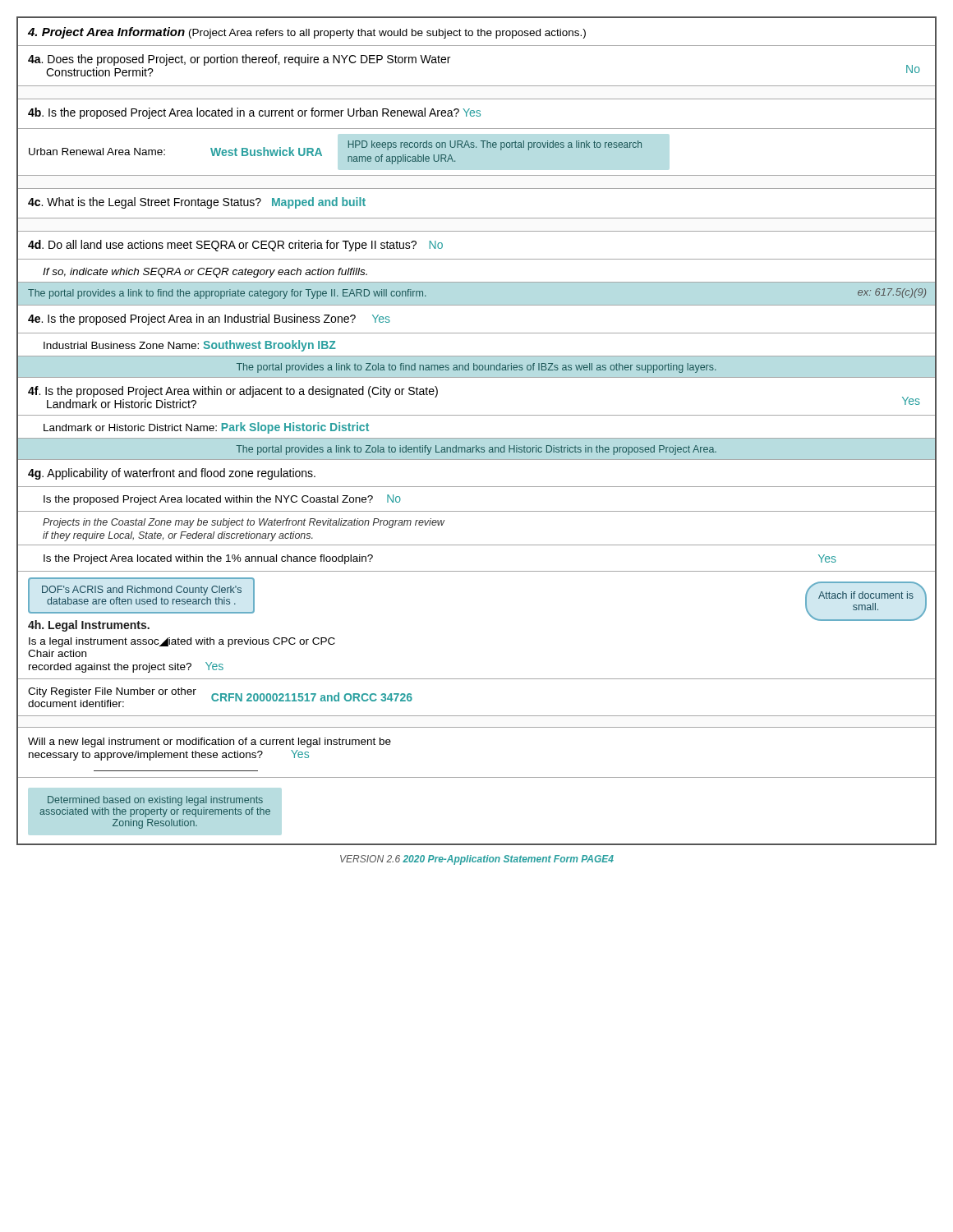Click on the text starting "Is the proposed Project Area"
Image resolution: width=953 pixels, height=1232 pixels.
tap(222, 498)
